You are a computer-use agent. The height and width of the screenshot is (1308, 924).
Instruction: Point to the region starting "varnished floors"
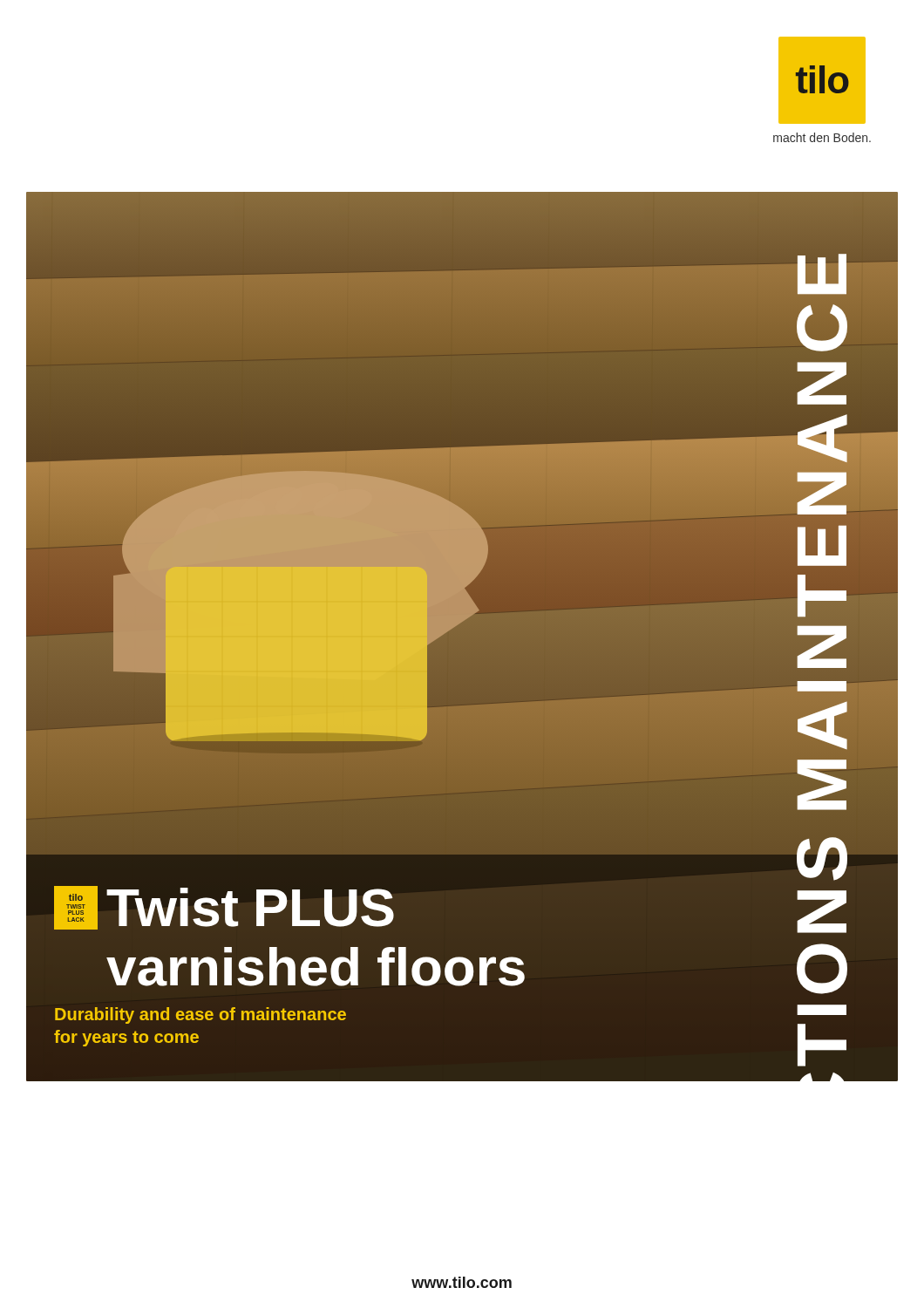point(317,967)
